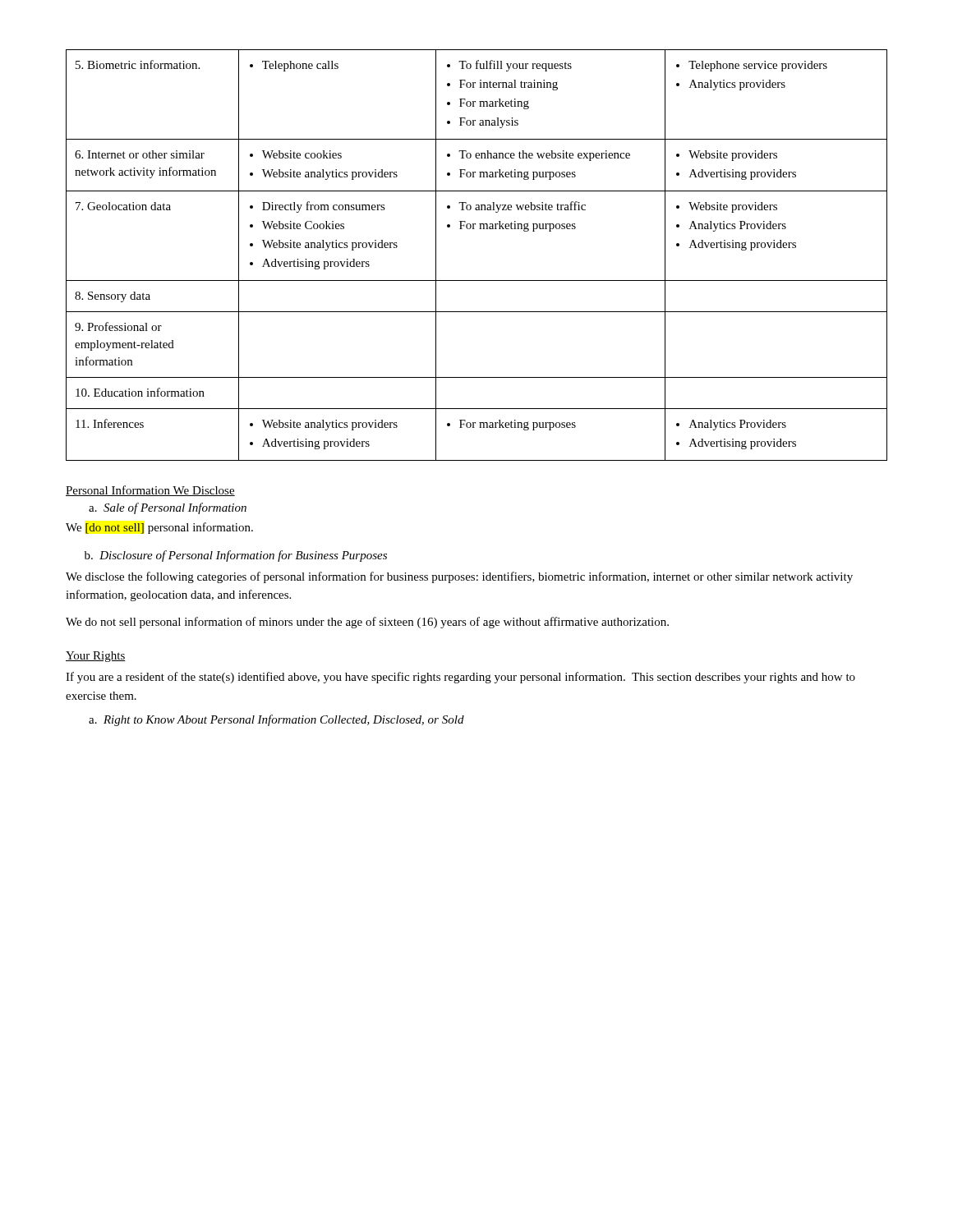
Task: Point to the block starting "Your Rights"
Action: [95, 655]
